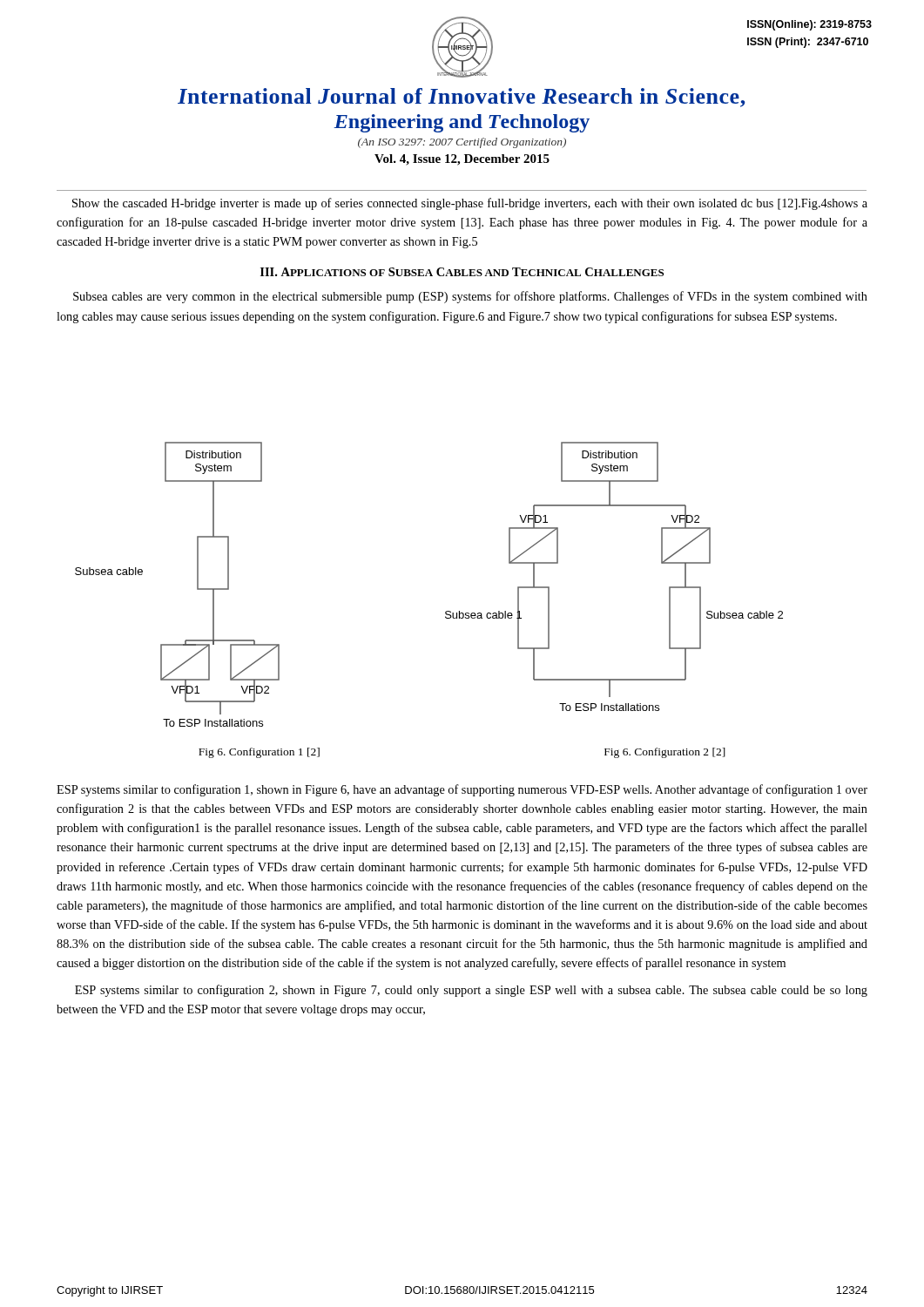
Task: Find the region starting "Fig 6. Configuration 1"
Action: (259, 752)
